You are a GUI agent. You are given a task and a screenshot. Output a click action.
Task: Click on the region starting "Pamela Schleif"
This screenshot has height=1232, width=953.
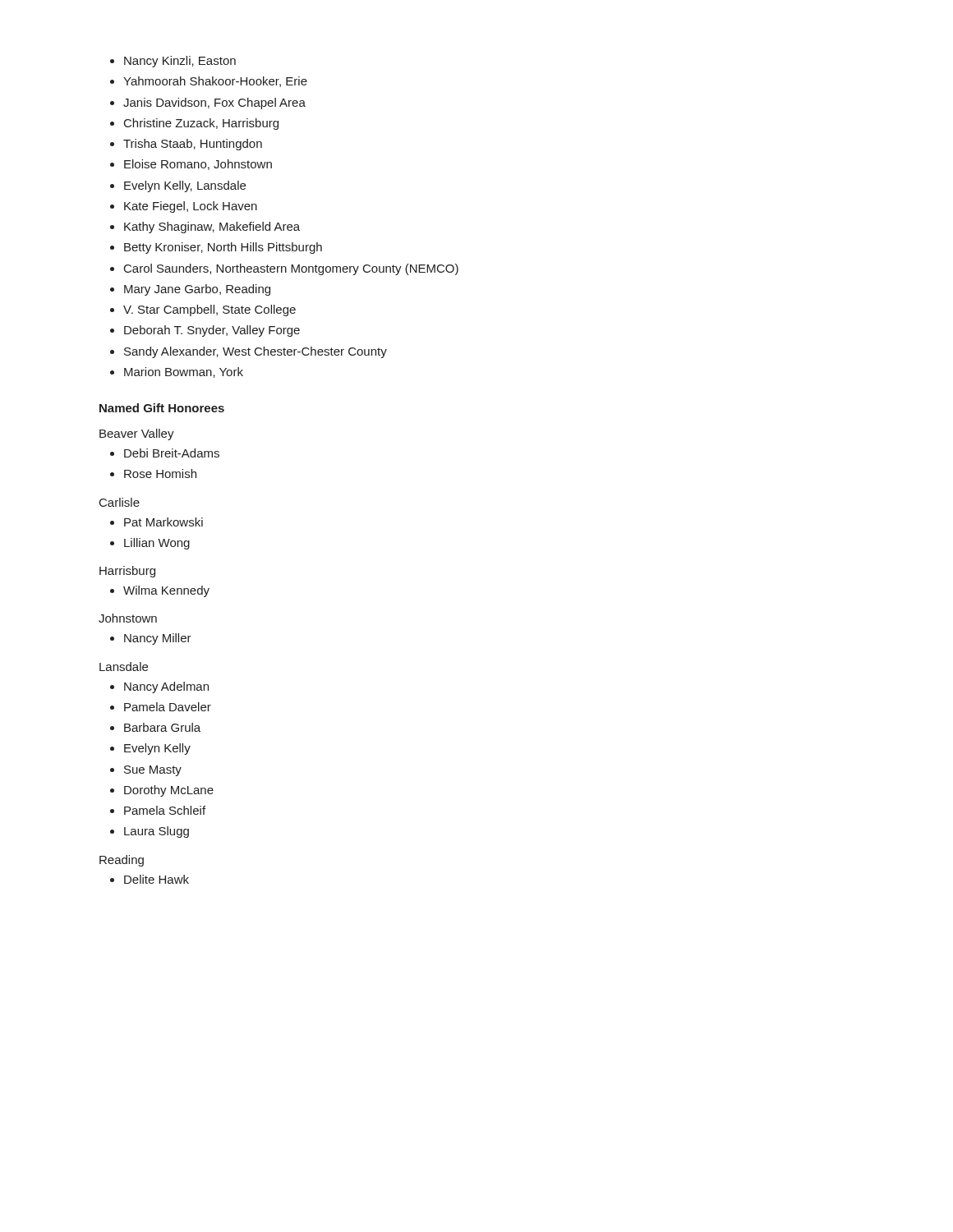pyautogui.click(x=165, y=810)
